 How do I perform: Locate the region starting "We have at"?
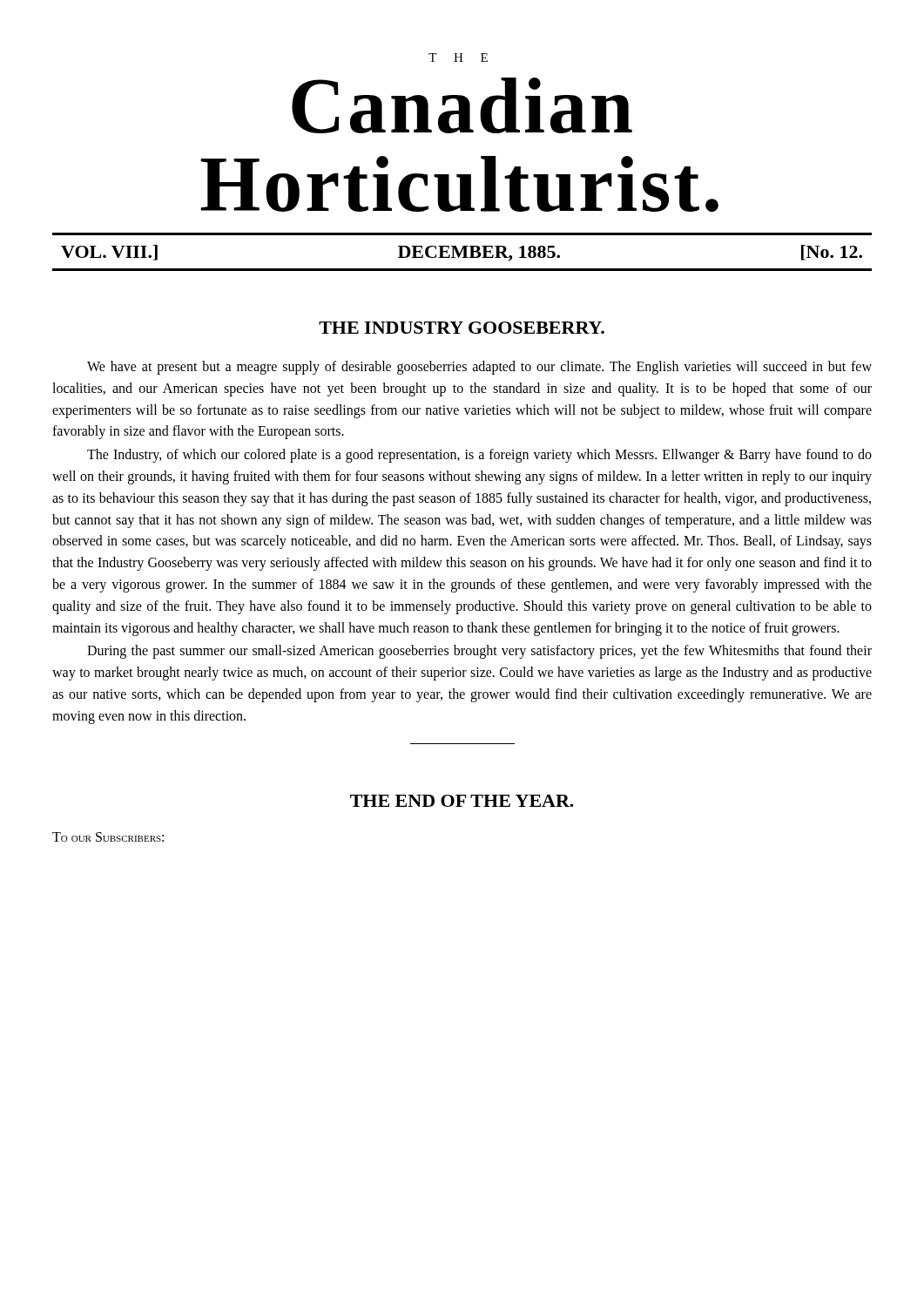click(462, 542)
